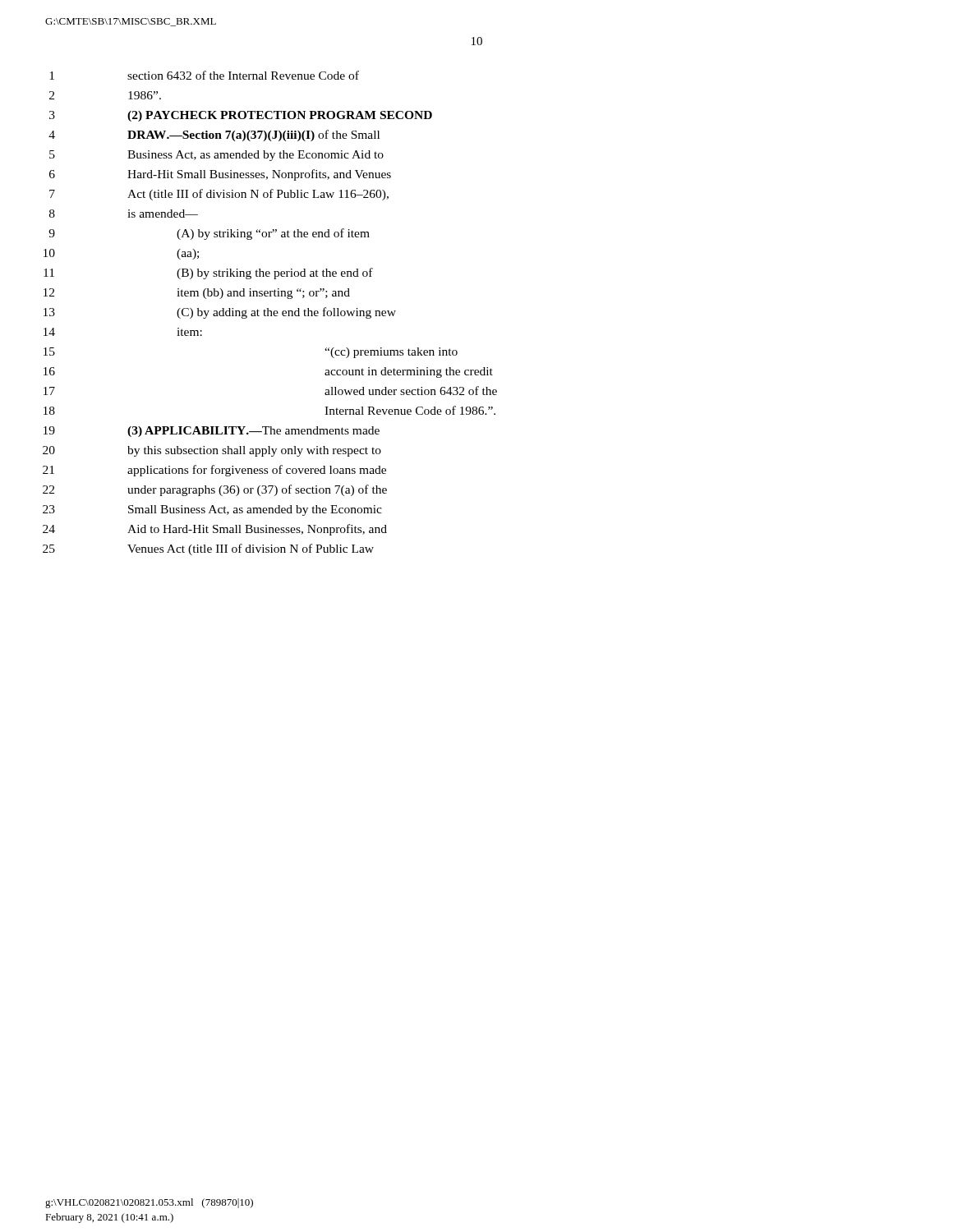
Task: Where is the passage that starts "1 section 6432 of the Internal"?
Action: click(204, 75)
